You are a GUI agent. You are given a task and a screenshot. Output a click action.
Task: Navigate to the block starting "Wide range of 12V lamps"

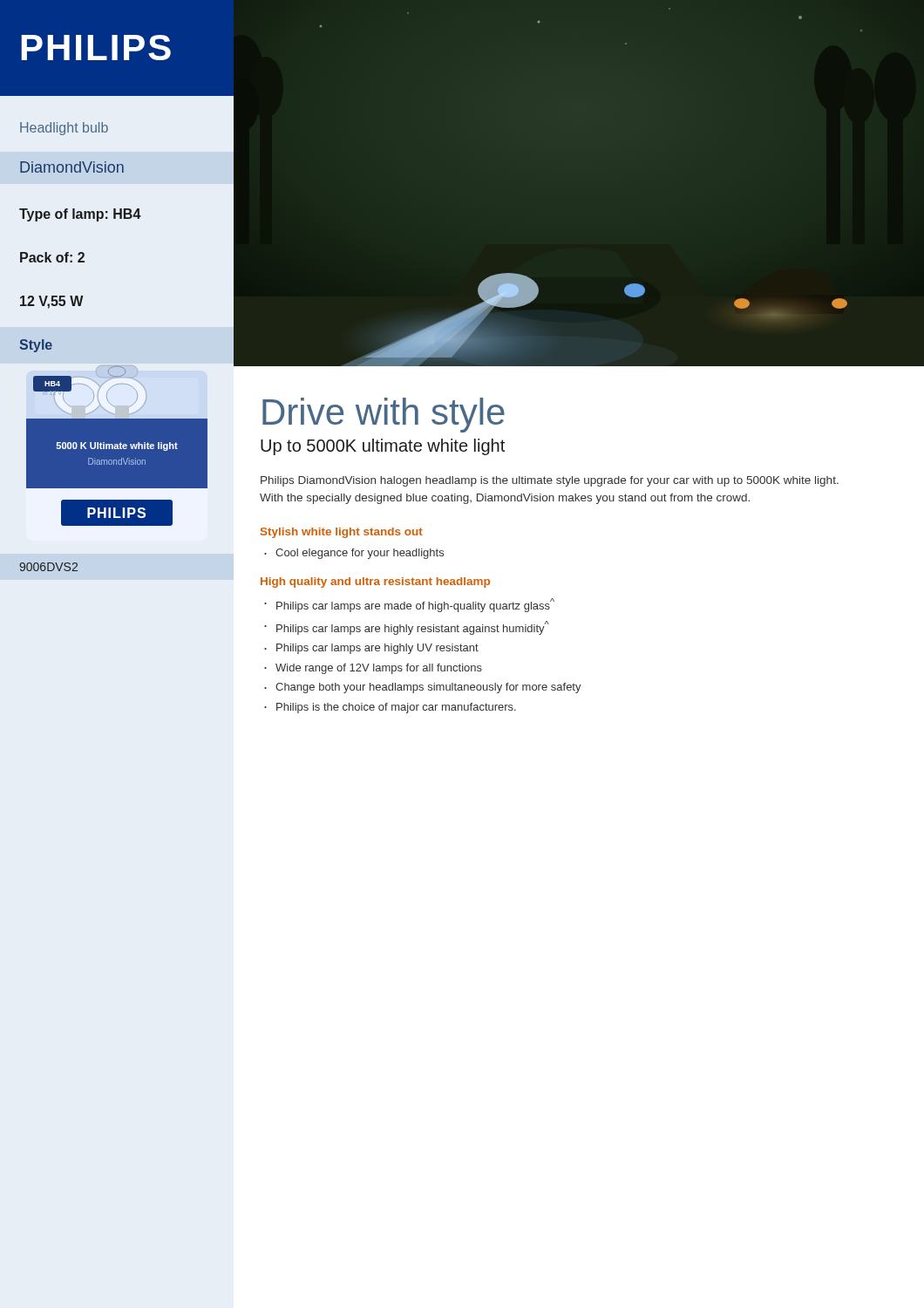pos(373,669)
